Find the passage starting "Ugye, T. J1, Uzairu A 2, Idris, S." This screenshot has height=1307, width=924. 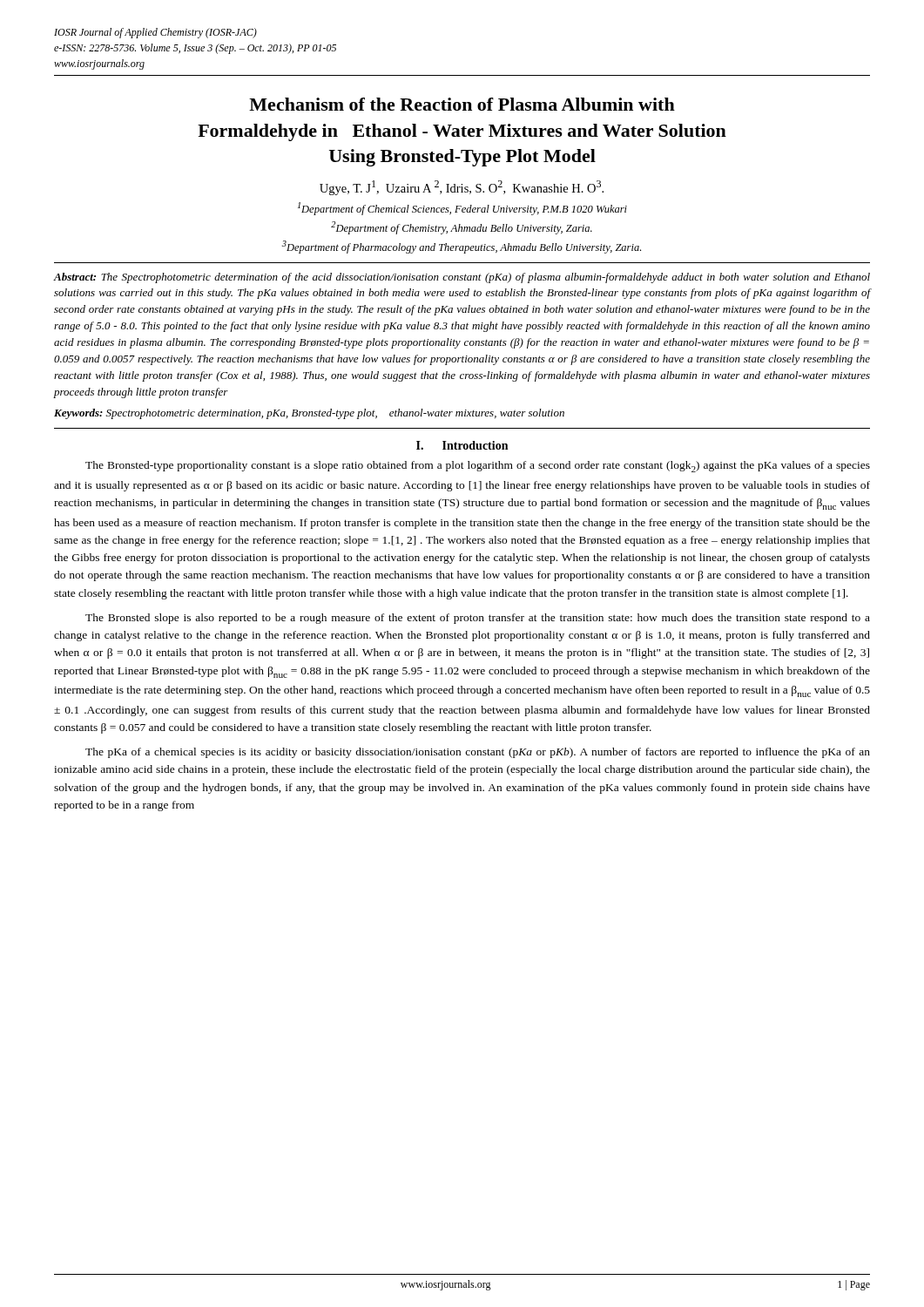pos(462,217)
